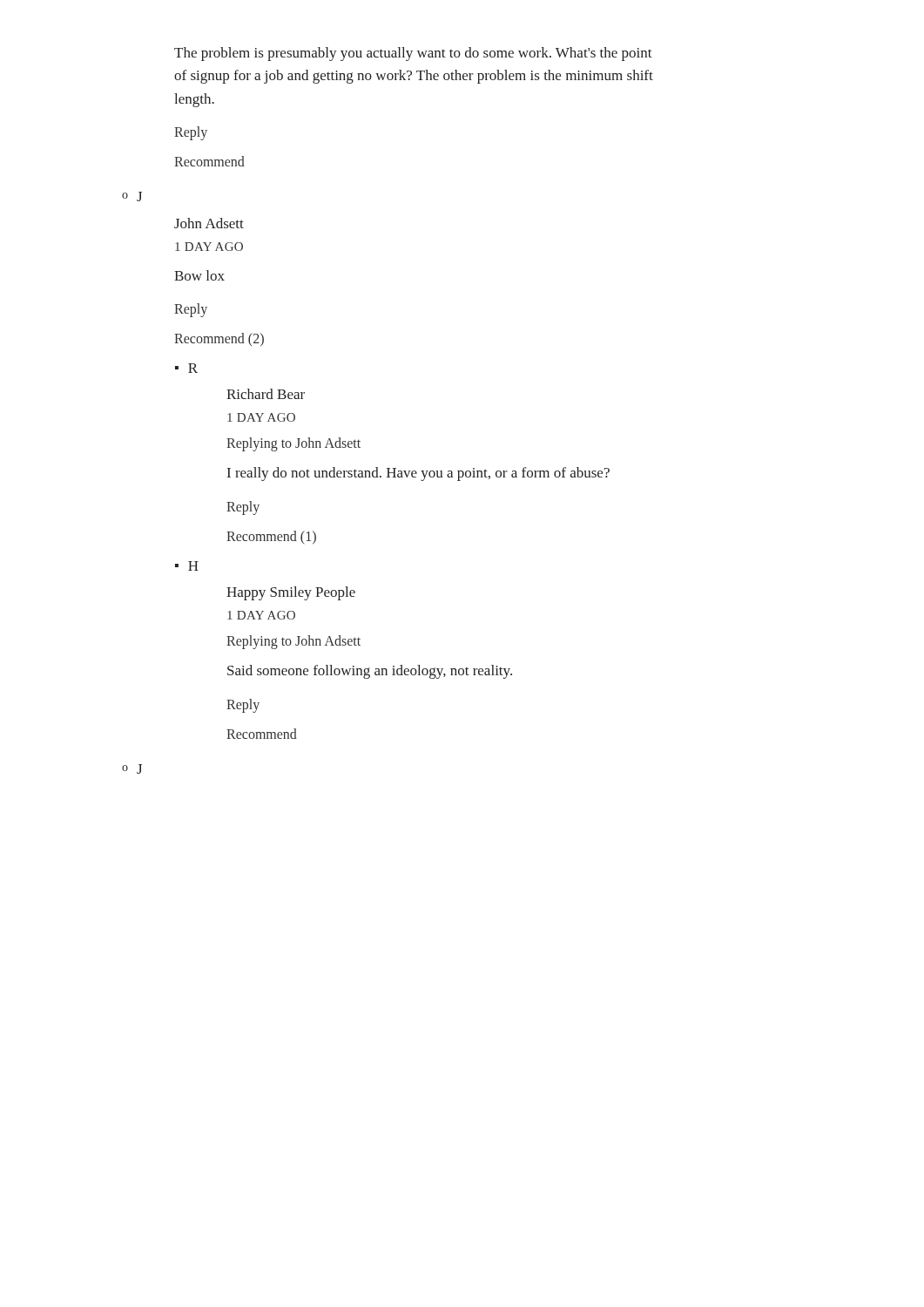Click on the text starting "Recommend (1)"

[272, 536]
